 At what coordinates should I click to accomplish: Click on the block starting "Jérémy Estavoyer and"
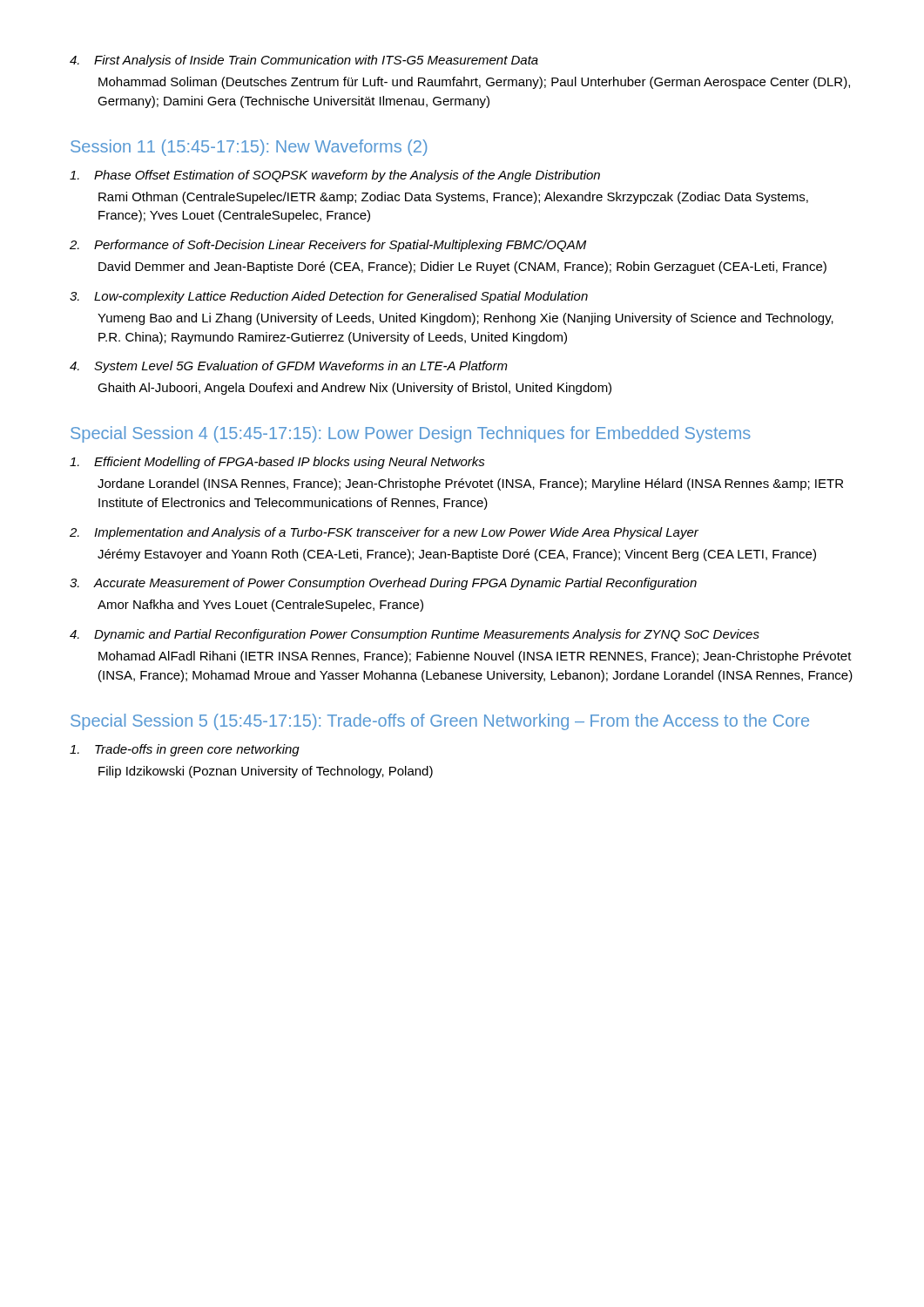coord(457,553)
